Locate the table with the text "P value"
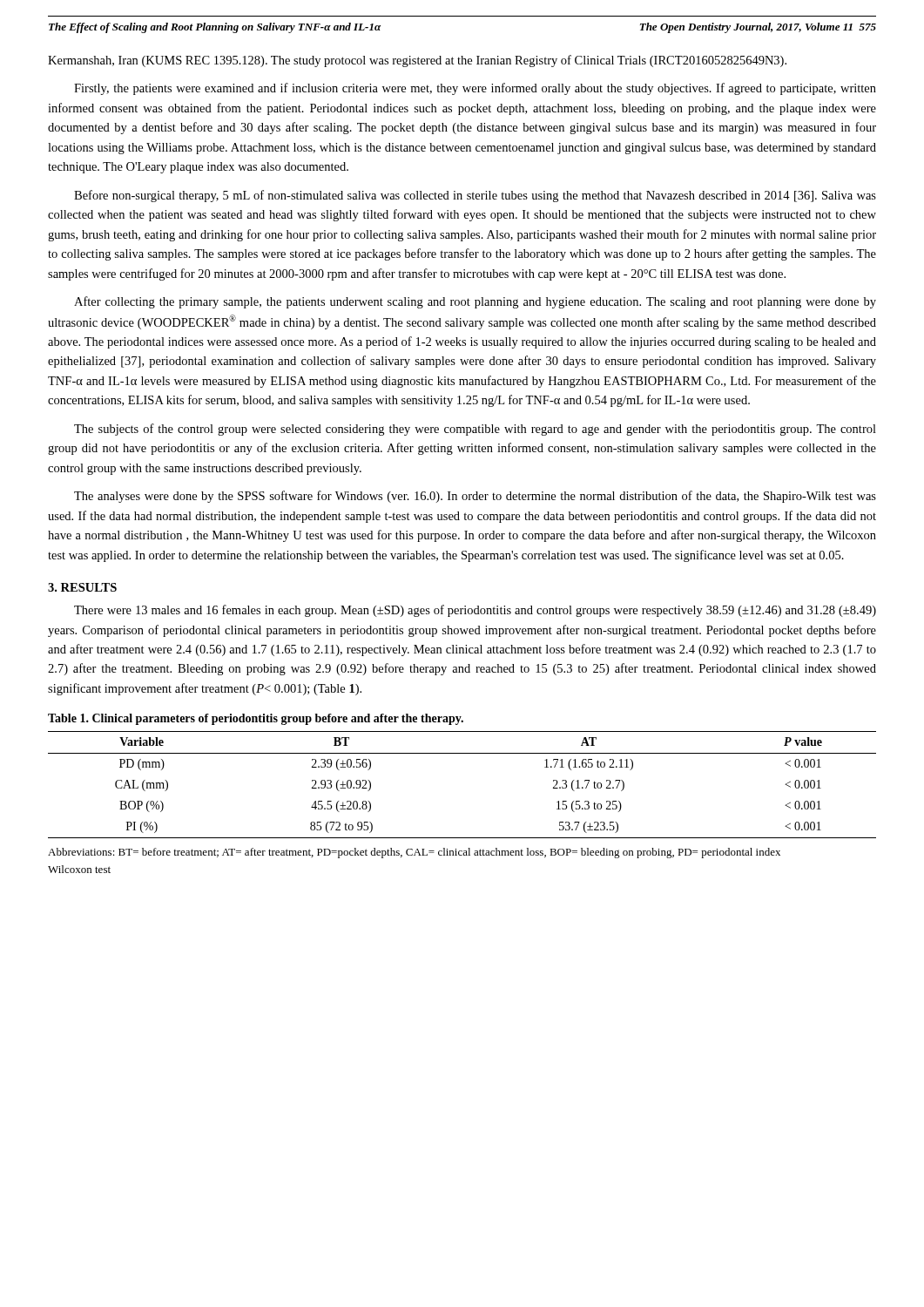Image resolution: width=924 pixels, height=1307 pixels. pos(462,785)
